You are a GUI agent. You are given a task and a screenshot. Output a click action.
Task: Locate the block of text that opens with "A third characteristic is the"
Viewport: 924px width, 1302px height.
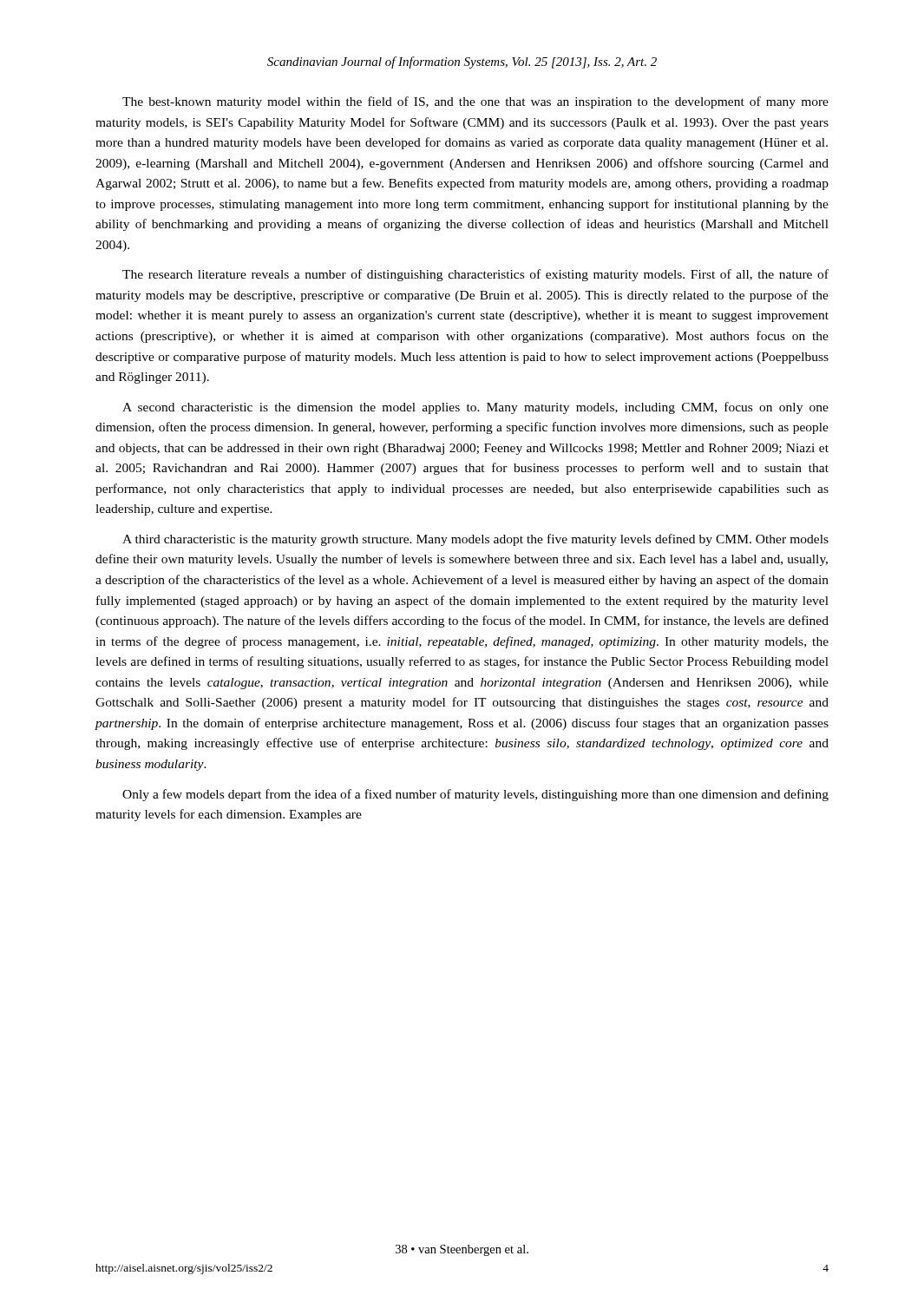(x=462, y=651)
